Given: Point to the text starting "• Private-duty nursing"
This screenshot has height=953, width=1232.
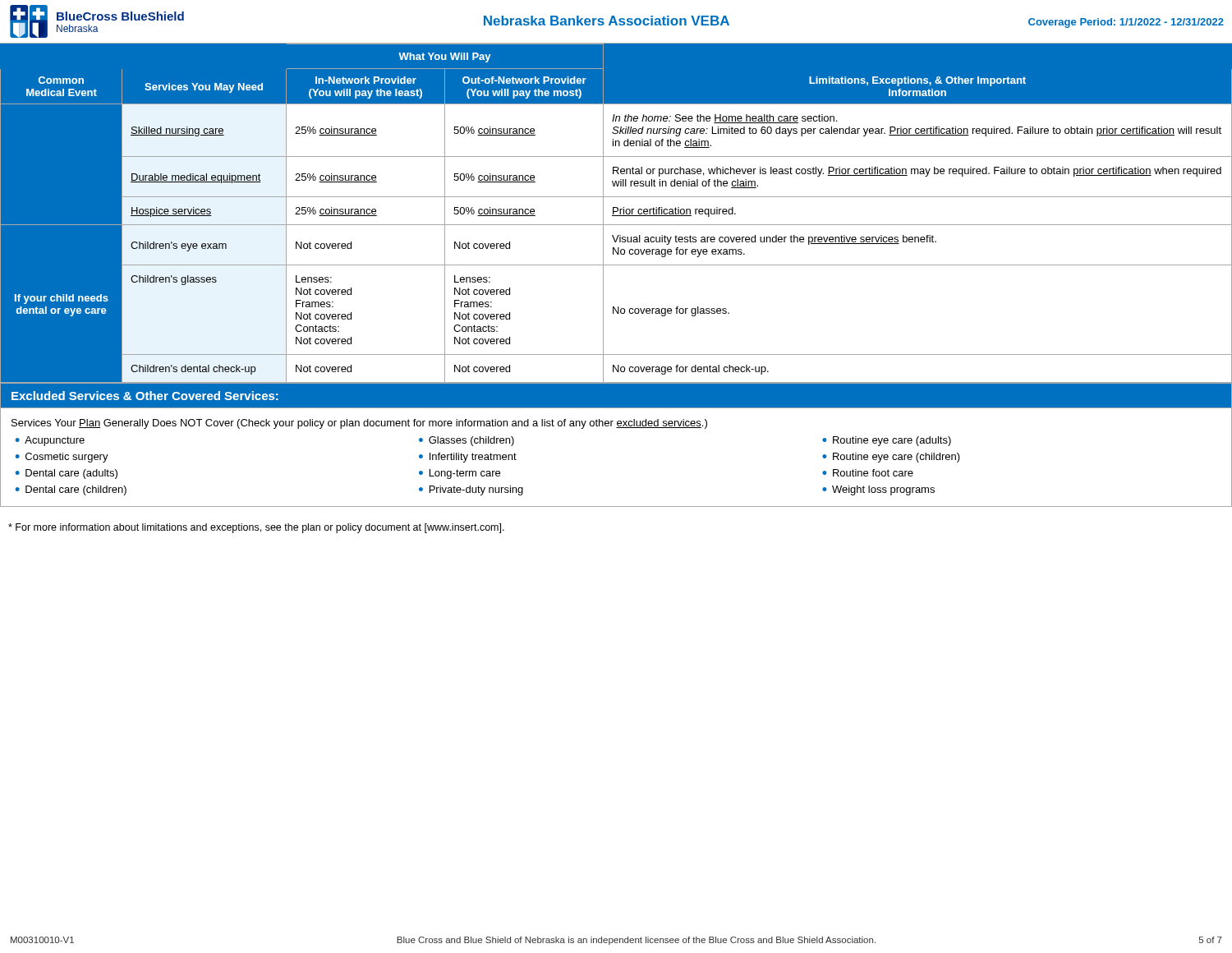Looking at the screenshot, I should point(471,490).
